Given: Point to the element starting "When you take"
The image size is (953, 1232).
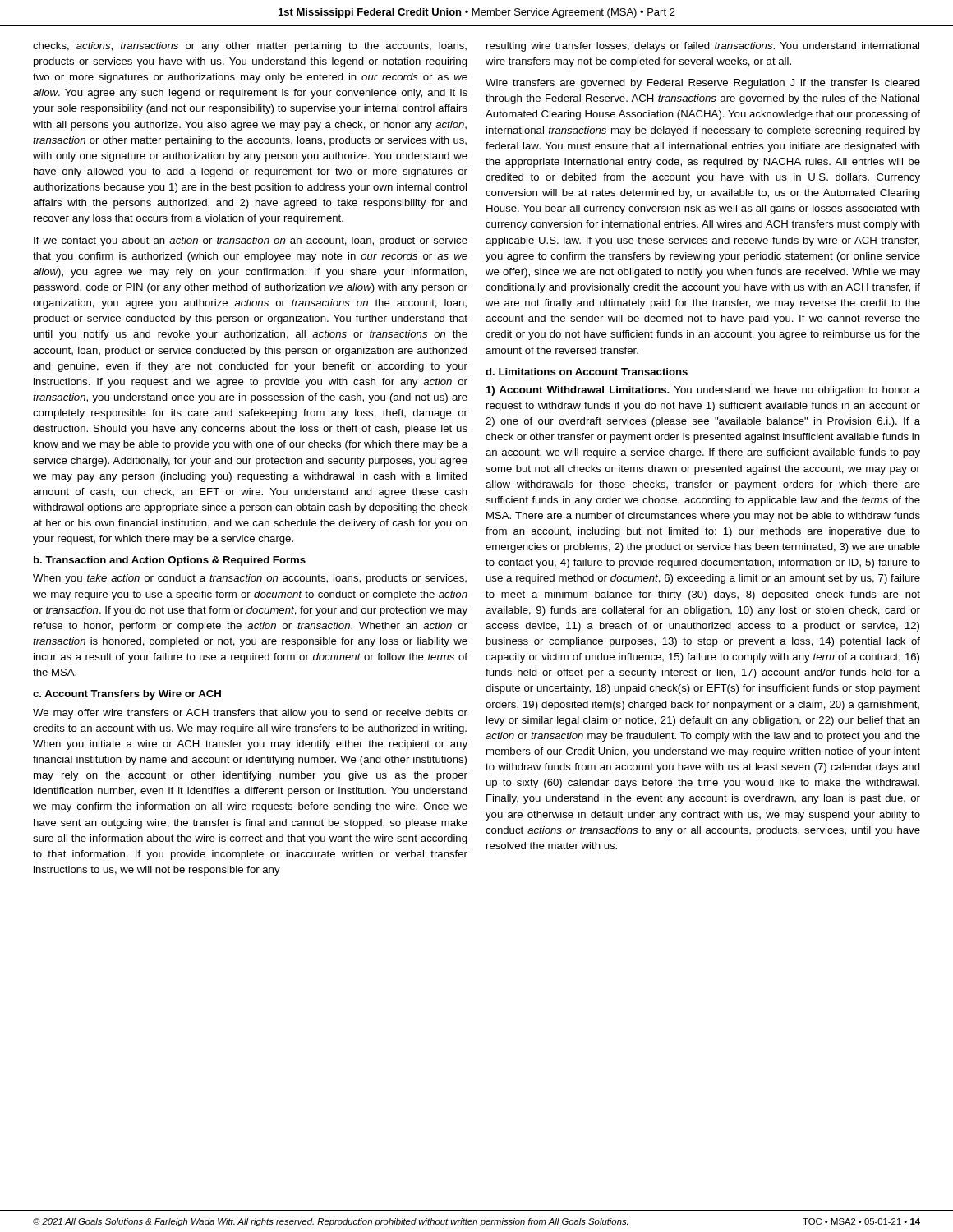Looking at the screenshot, I should pyautogui.click(x=250, y=625).
